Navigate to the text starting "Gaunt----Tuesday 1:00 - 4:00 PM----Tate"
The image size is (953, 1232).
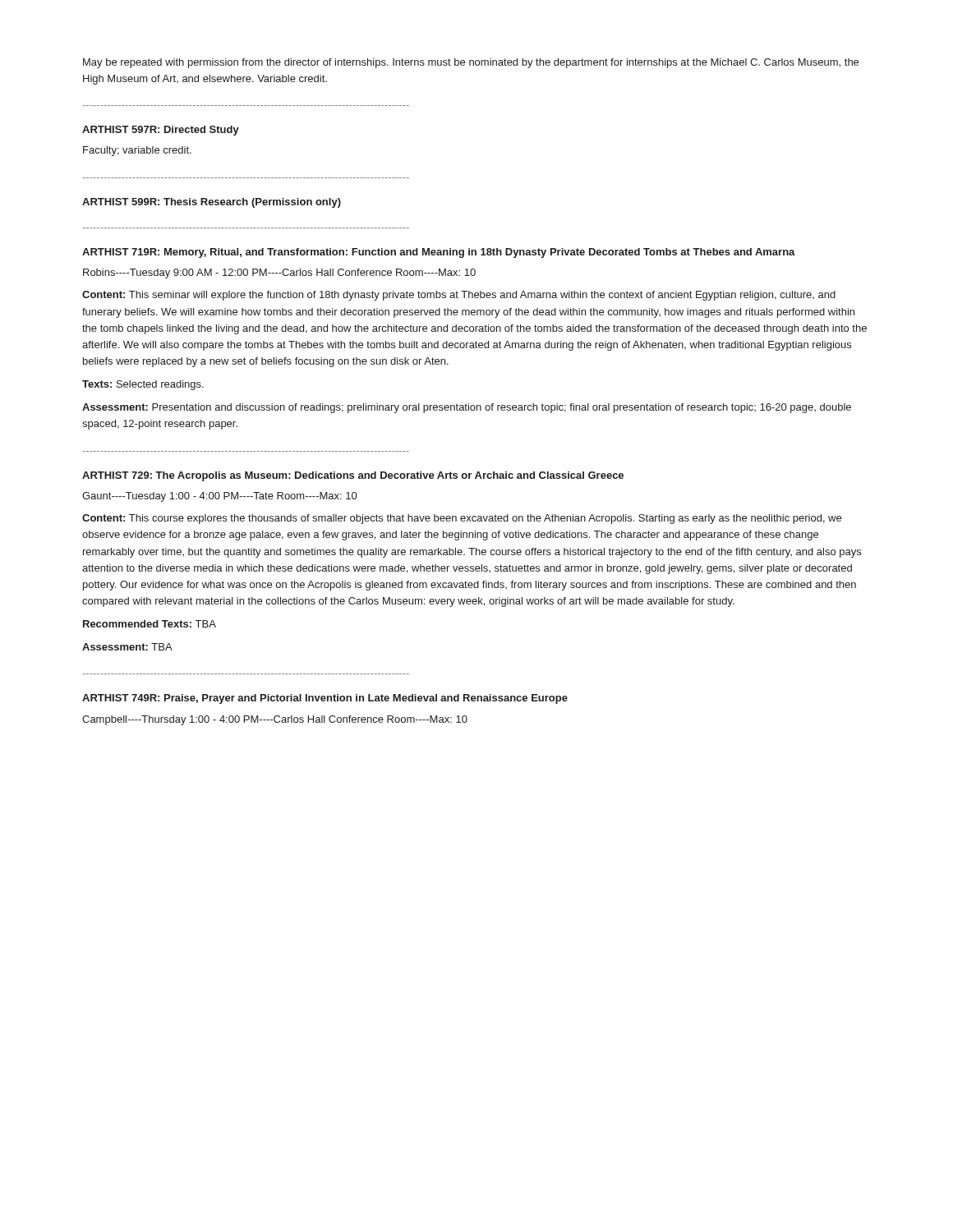(x=220, y=496)
